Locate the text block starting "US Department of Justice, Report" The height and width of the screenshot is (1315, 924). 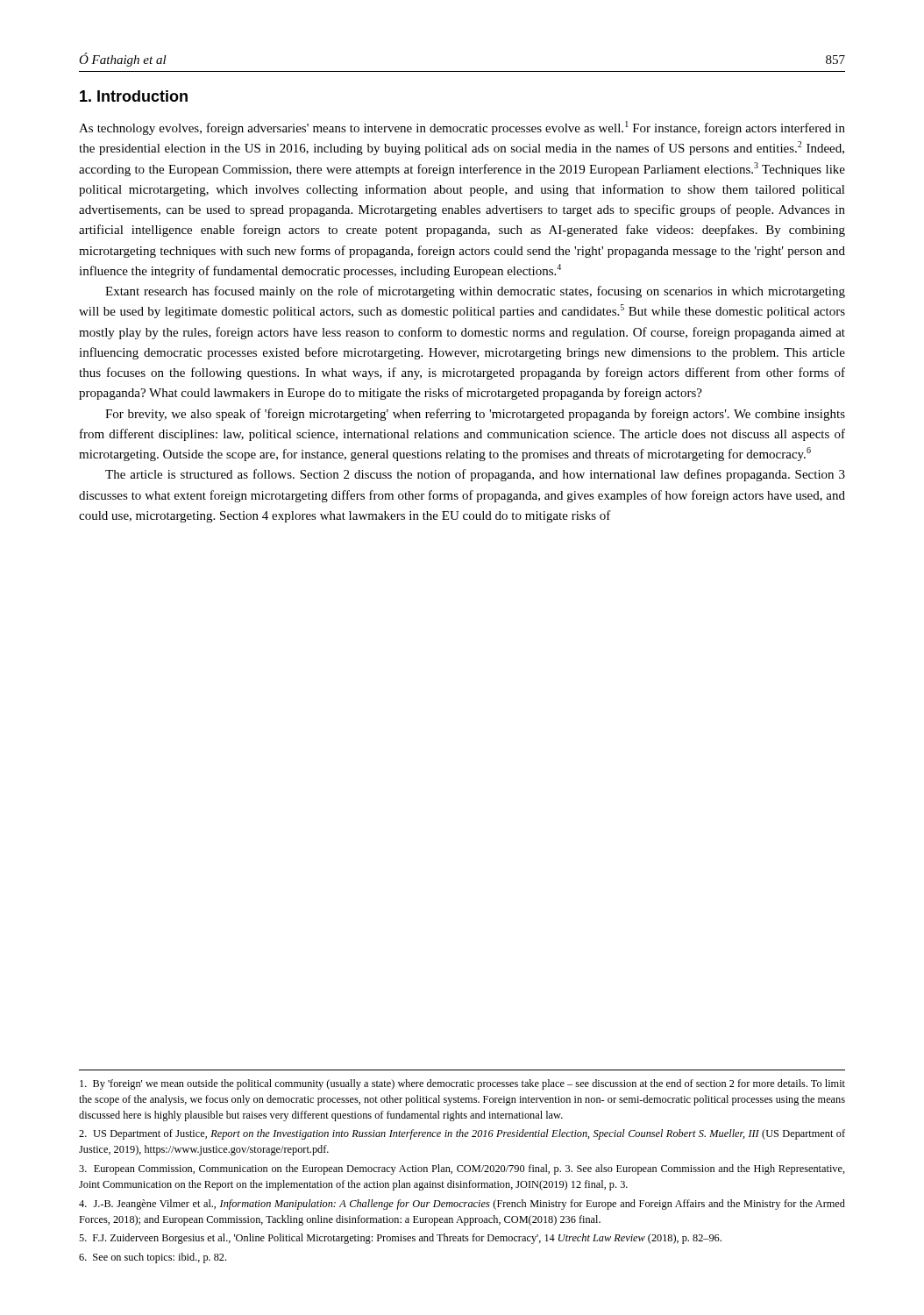(x=462, y=1142)
